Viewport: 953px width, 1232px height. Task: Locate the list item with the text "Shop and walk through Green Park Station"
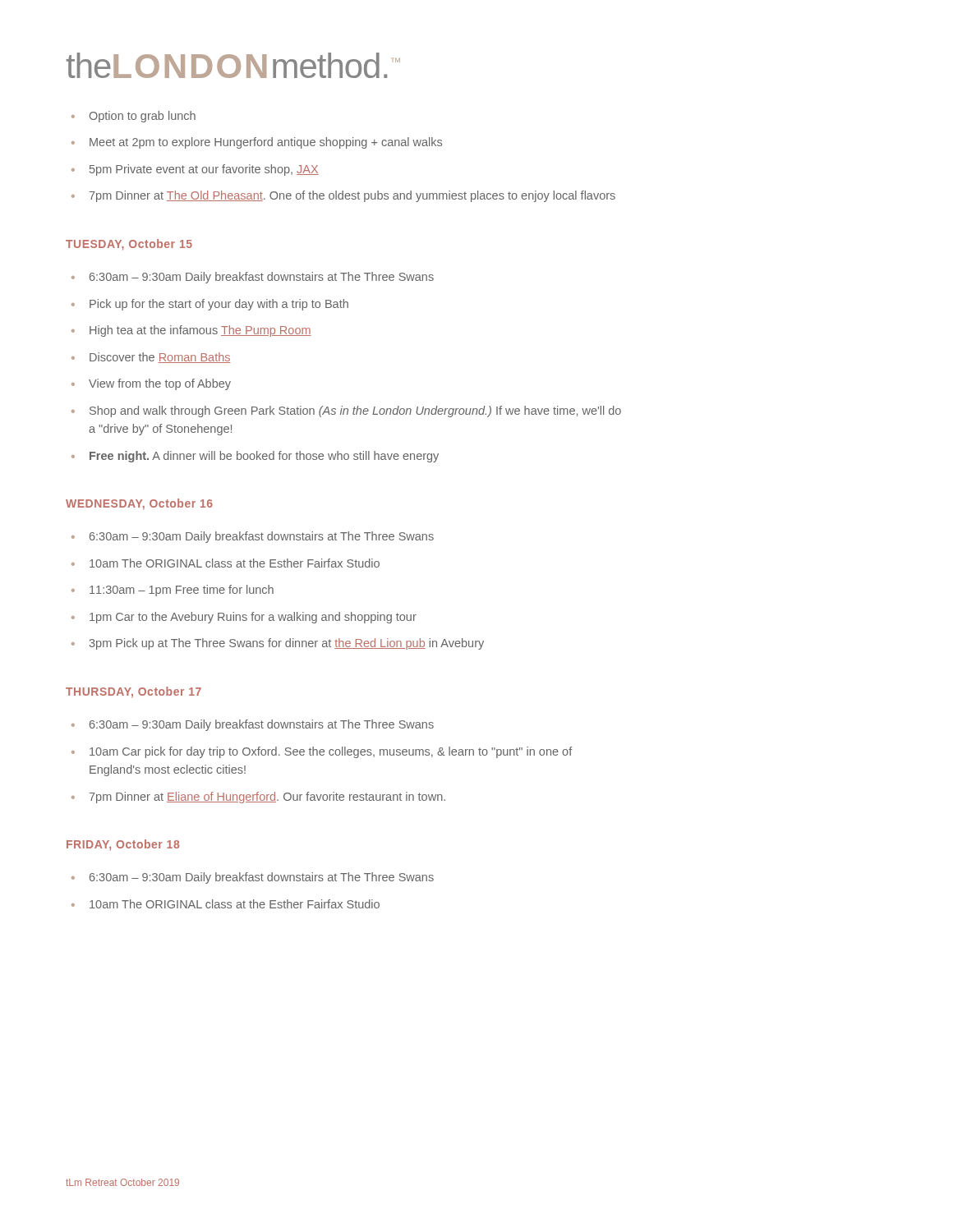coord(355,420)
